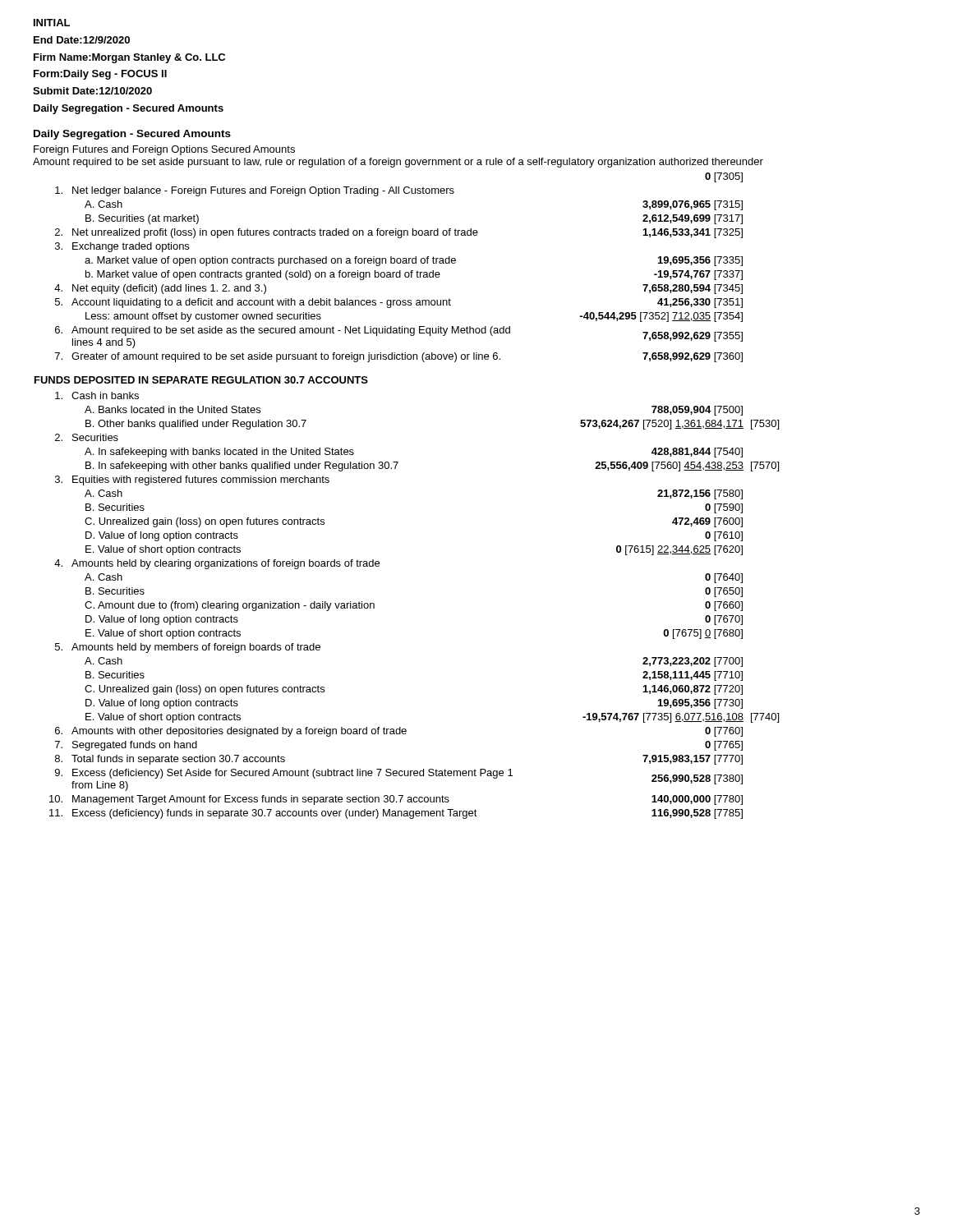
Task: Where is the passage that starts "5. Account liquidating to a deficit and account"?
Action: pyautogui.click(x=399, y=303)
